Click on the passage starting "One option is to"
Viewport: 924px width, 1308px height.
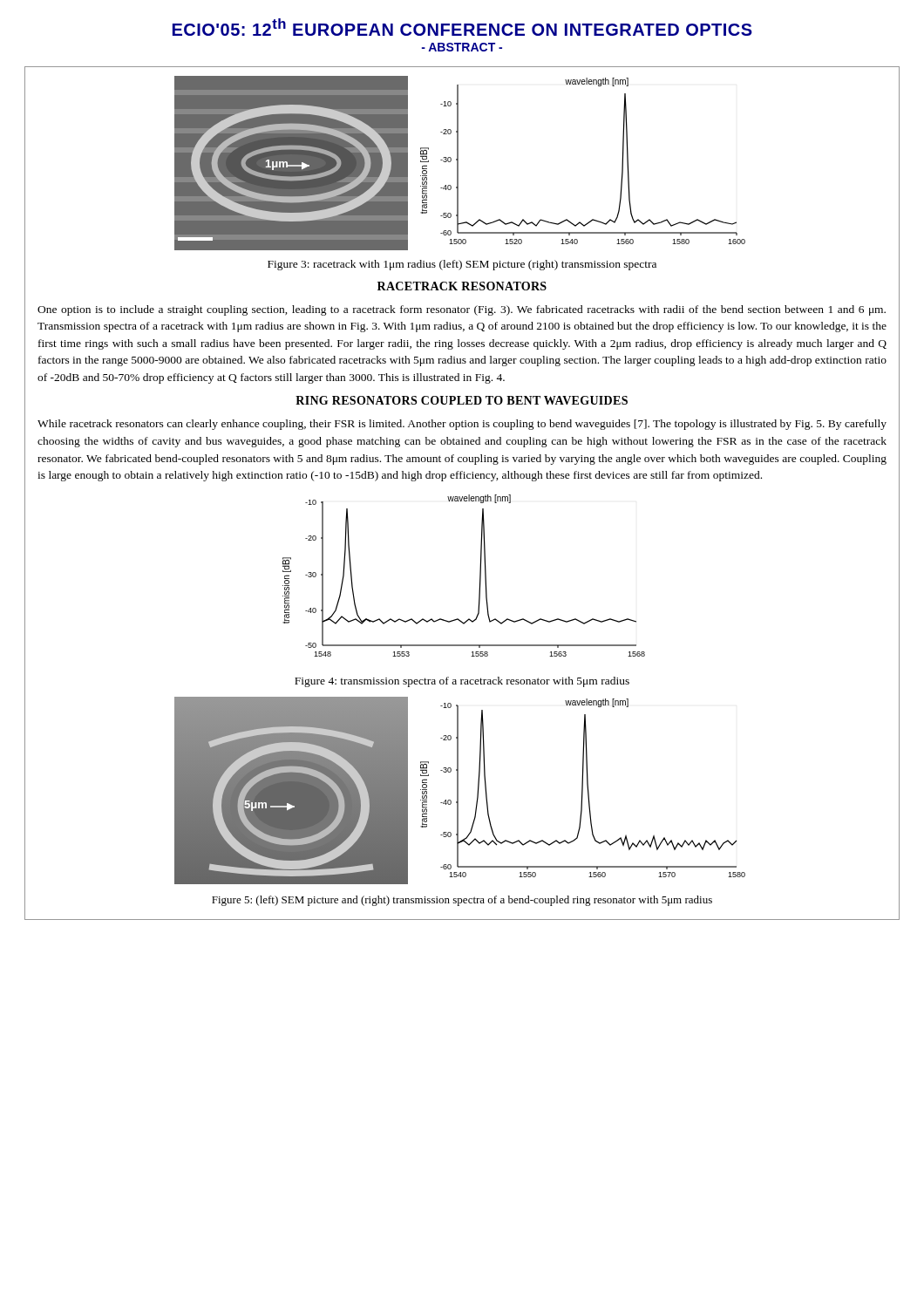[462, 343]
